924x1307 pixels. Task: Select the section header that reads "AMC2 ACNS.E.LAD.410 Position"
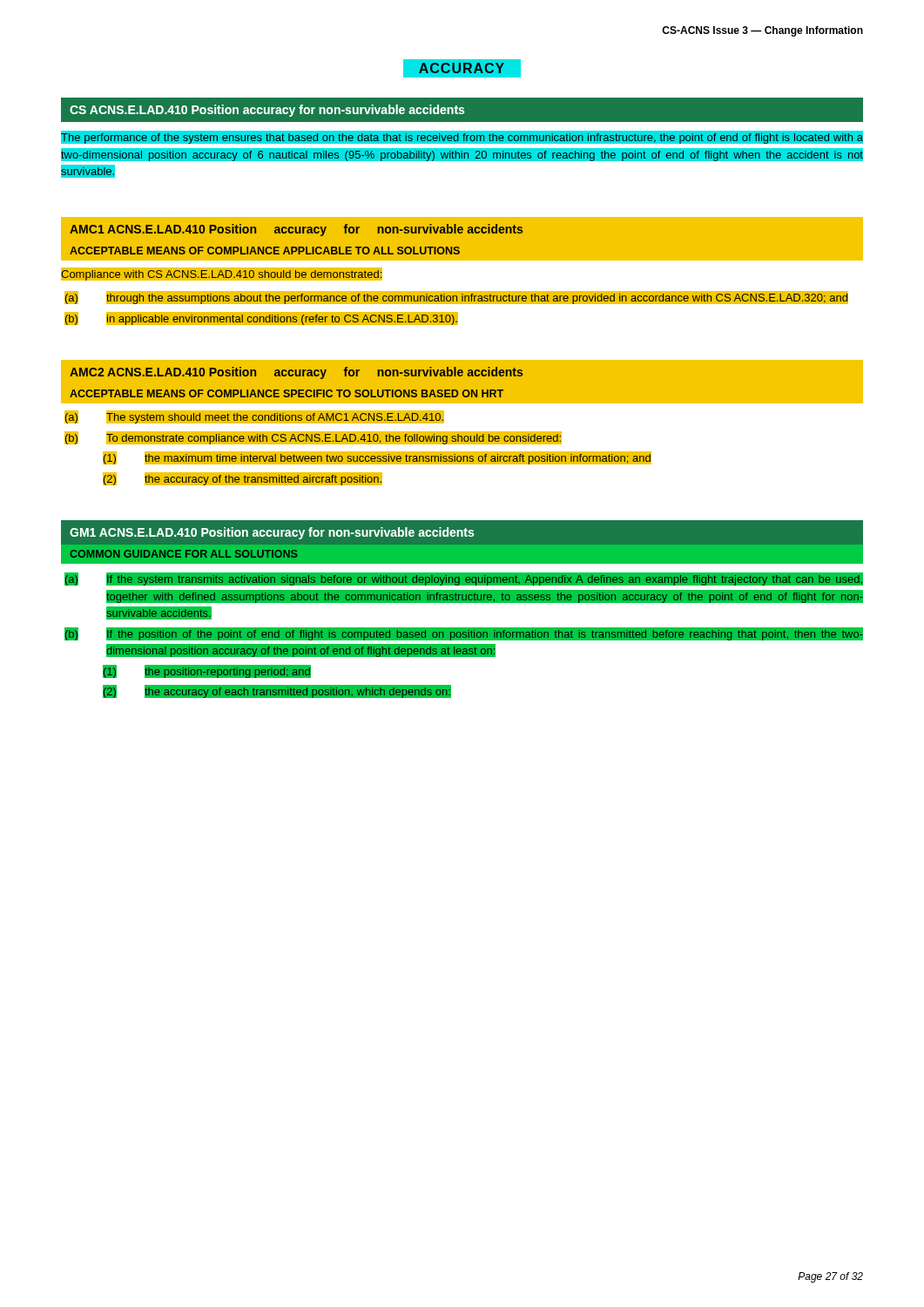pyautogui.click(x=296, y=372)
